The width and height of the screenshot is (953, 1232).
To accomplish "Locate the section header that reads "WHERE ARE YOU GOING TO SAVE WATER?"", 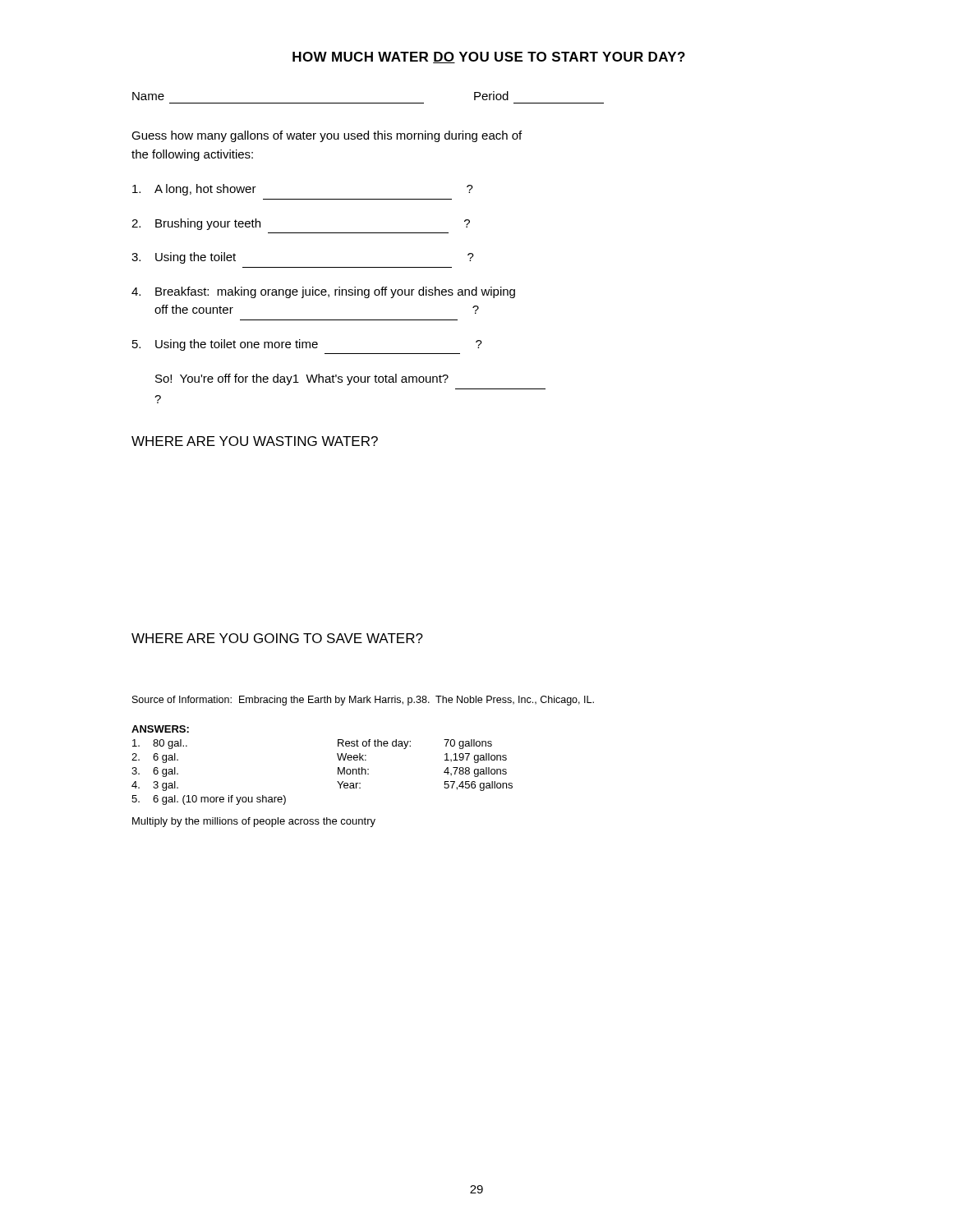I will pyautogui.click(x=277, y=639).
